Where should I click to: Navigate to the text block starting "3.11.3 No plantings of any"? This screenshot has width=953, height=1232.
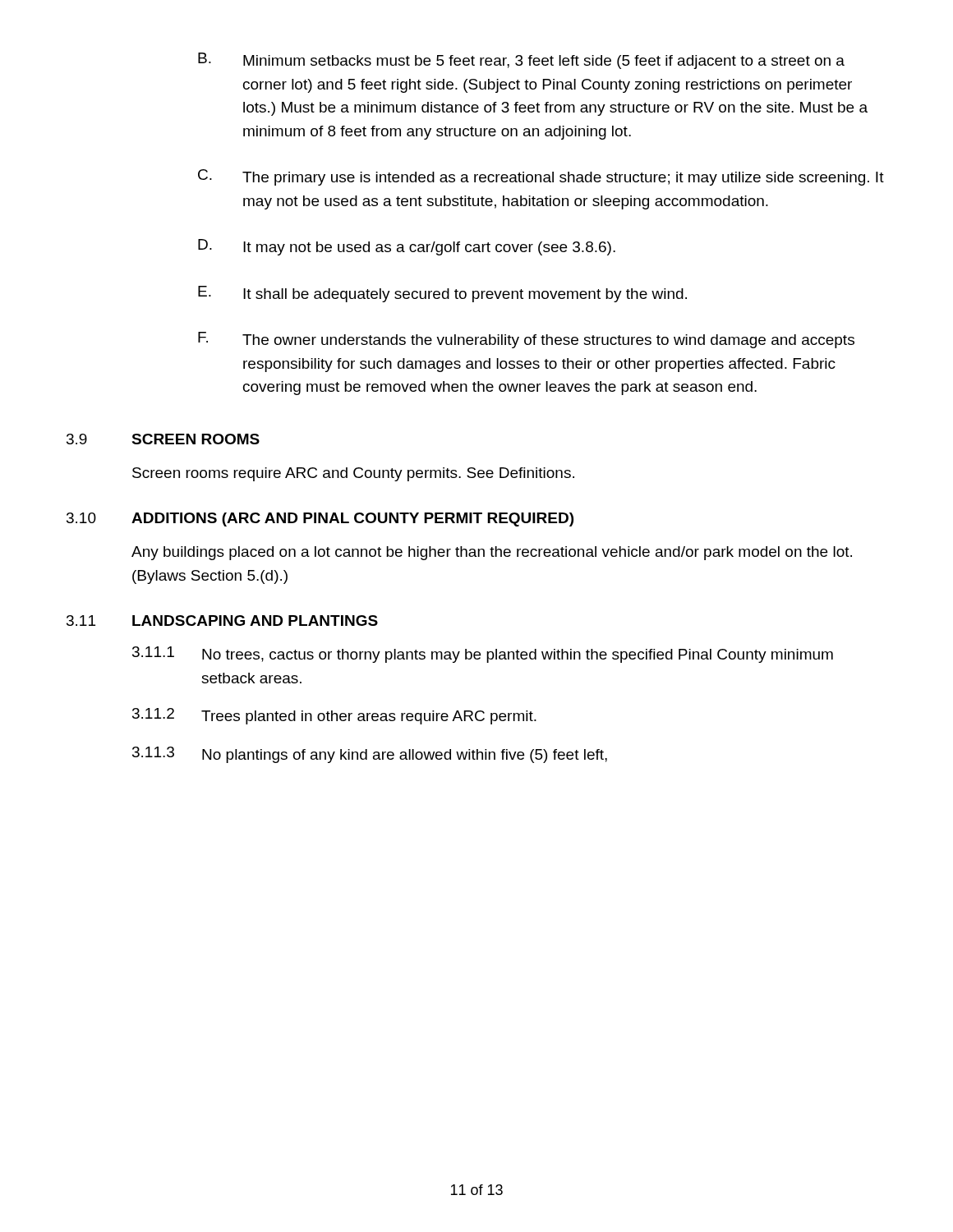(509, 755)
